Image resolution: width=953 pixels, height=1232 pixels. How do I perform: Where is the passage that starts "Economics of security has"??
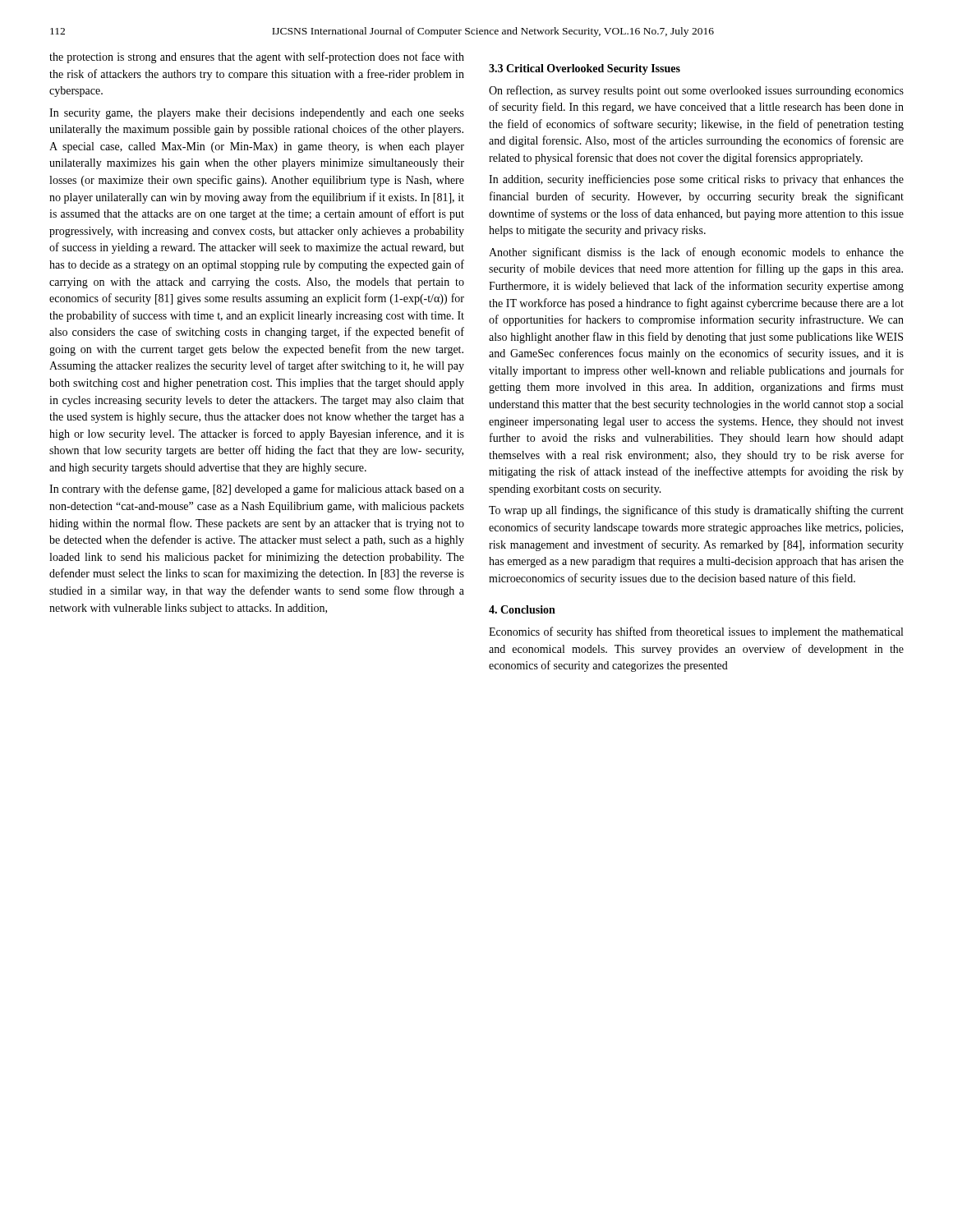tap(696, 650)
